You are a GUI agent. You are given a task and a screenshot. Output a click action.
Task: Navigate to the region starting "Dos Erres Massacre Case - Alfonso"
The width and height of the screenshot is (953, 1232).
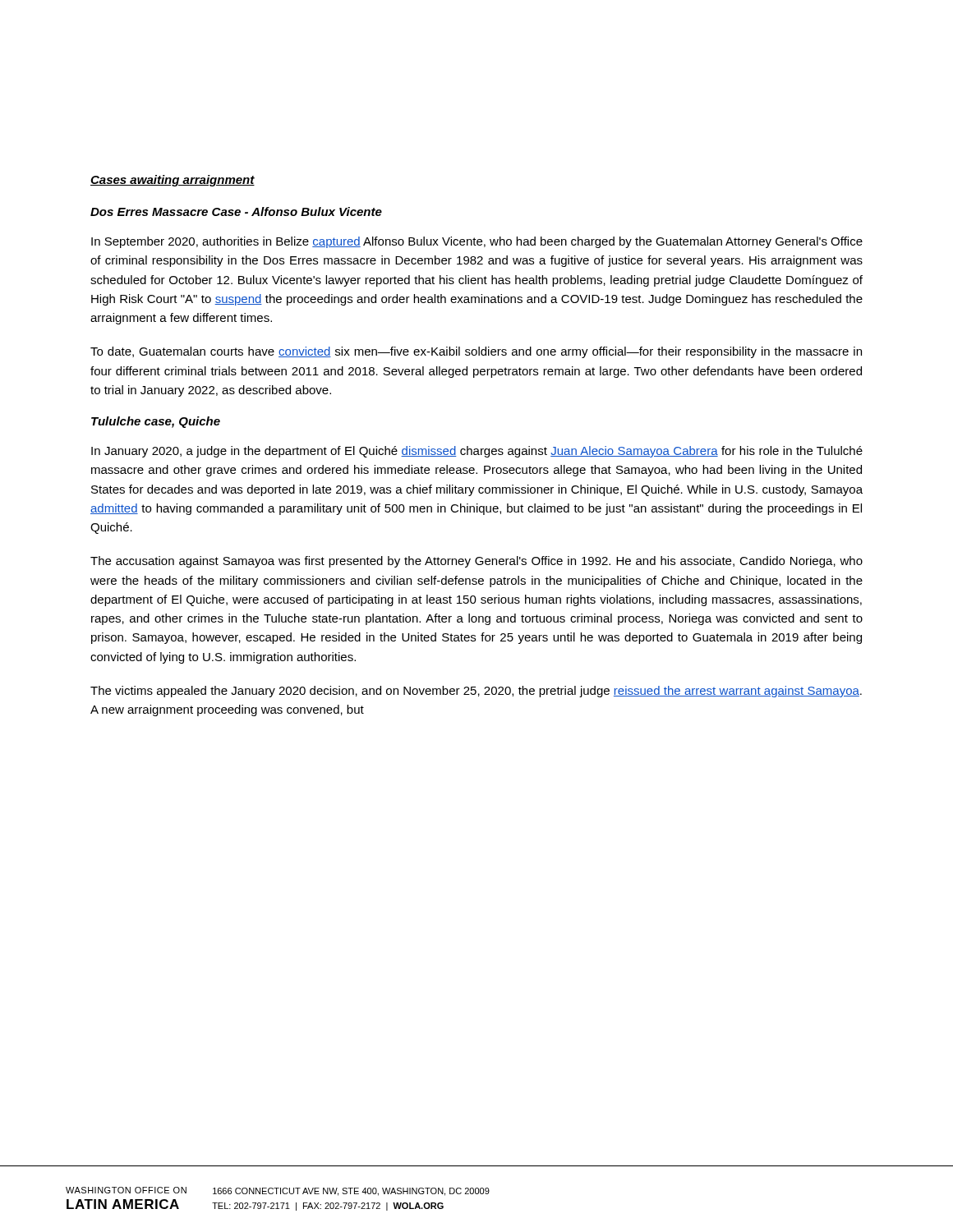point(236,211)
